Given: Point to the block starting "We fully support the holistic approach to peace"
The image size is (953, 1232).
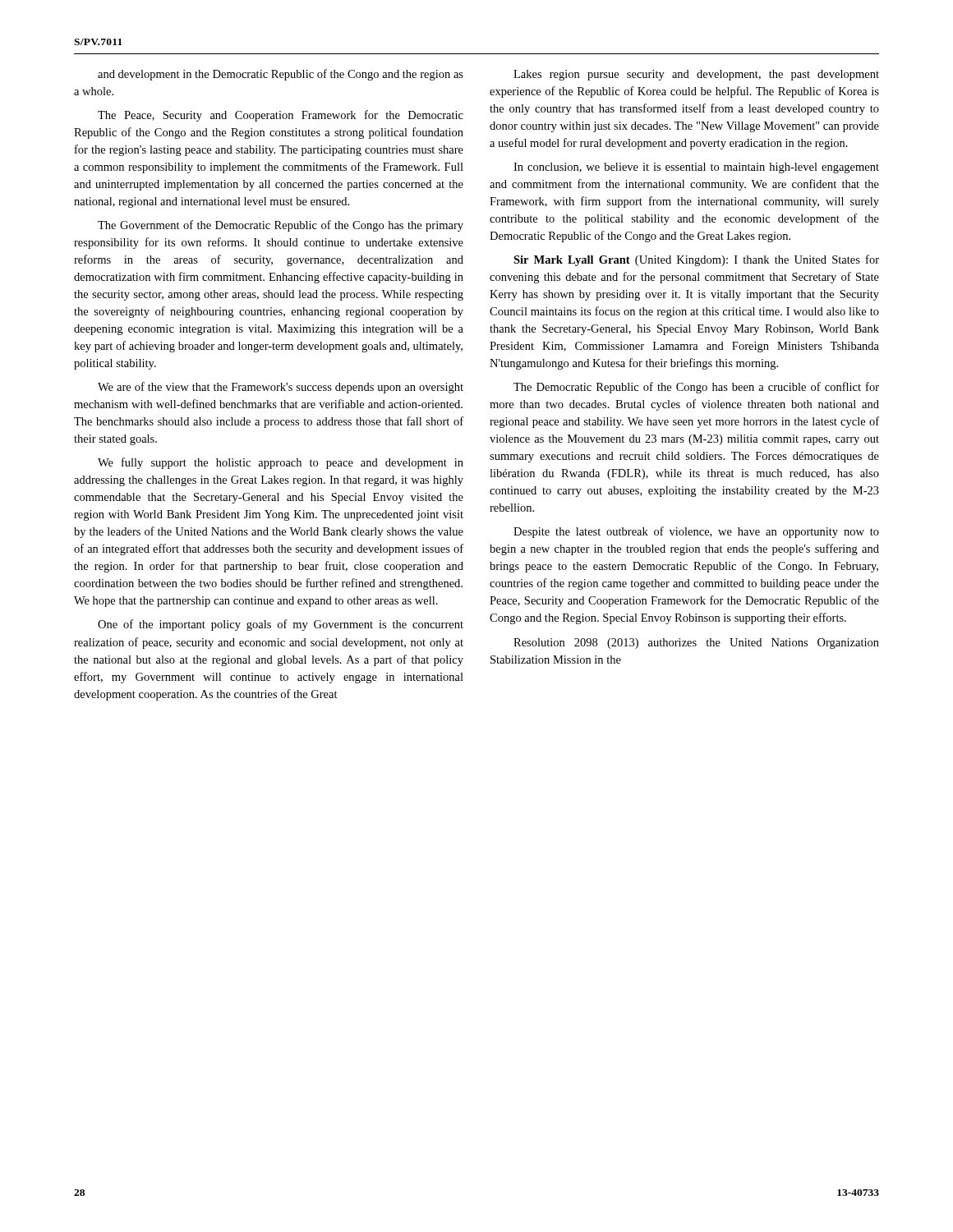Looking at the screenshot, I should coord(269,532).
